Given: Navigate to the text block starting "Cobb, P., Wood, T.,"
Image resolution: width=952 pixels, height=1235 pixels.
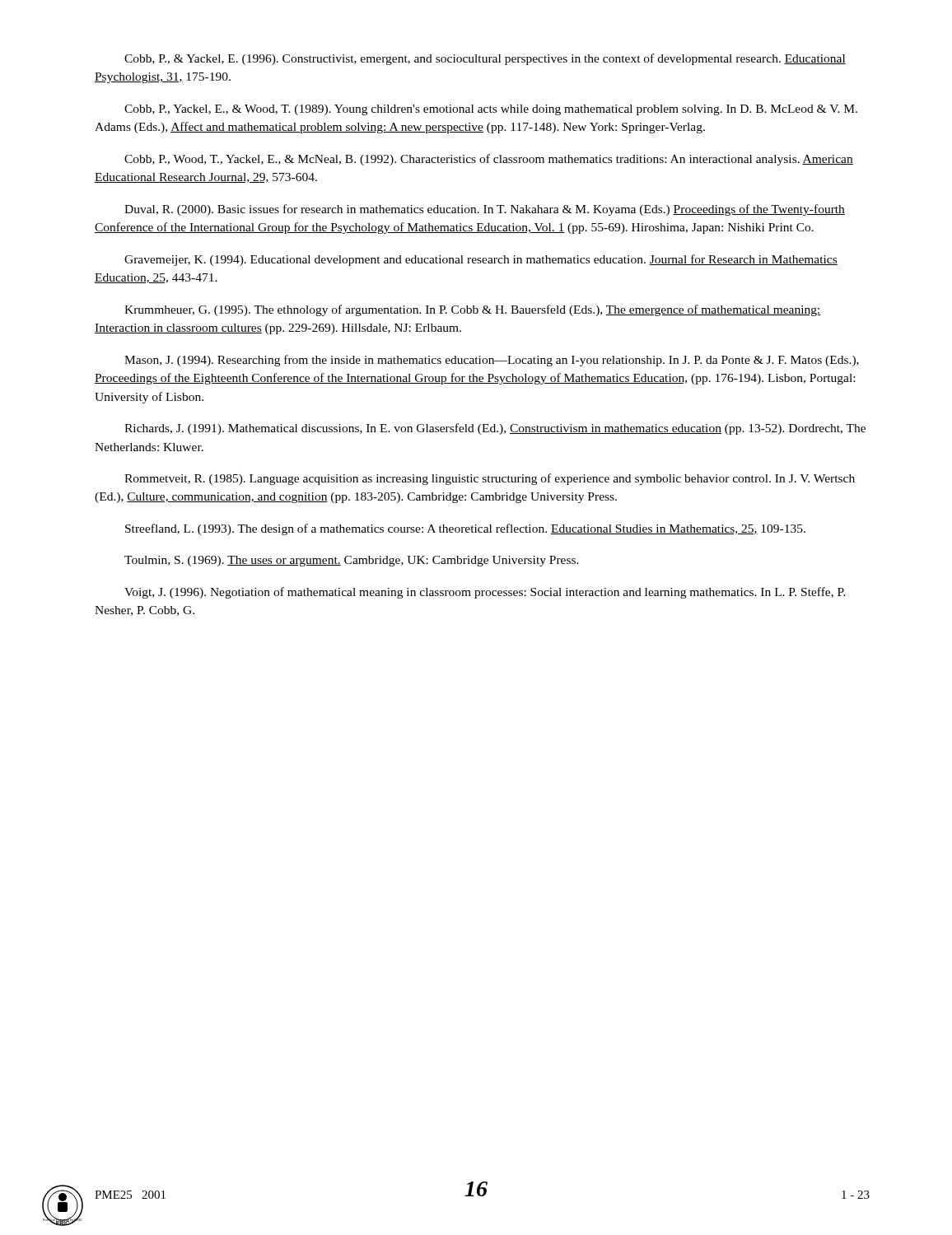Looking at the screenshot, I should pos(474,168).
